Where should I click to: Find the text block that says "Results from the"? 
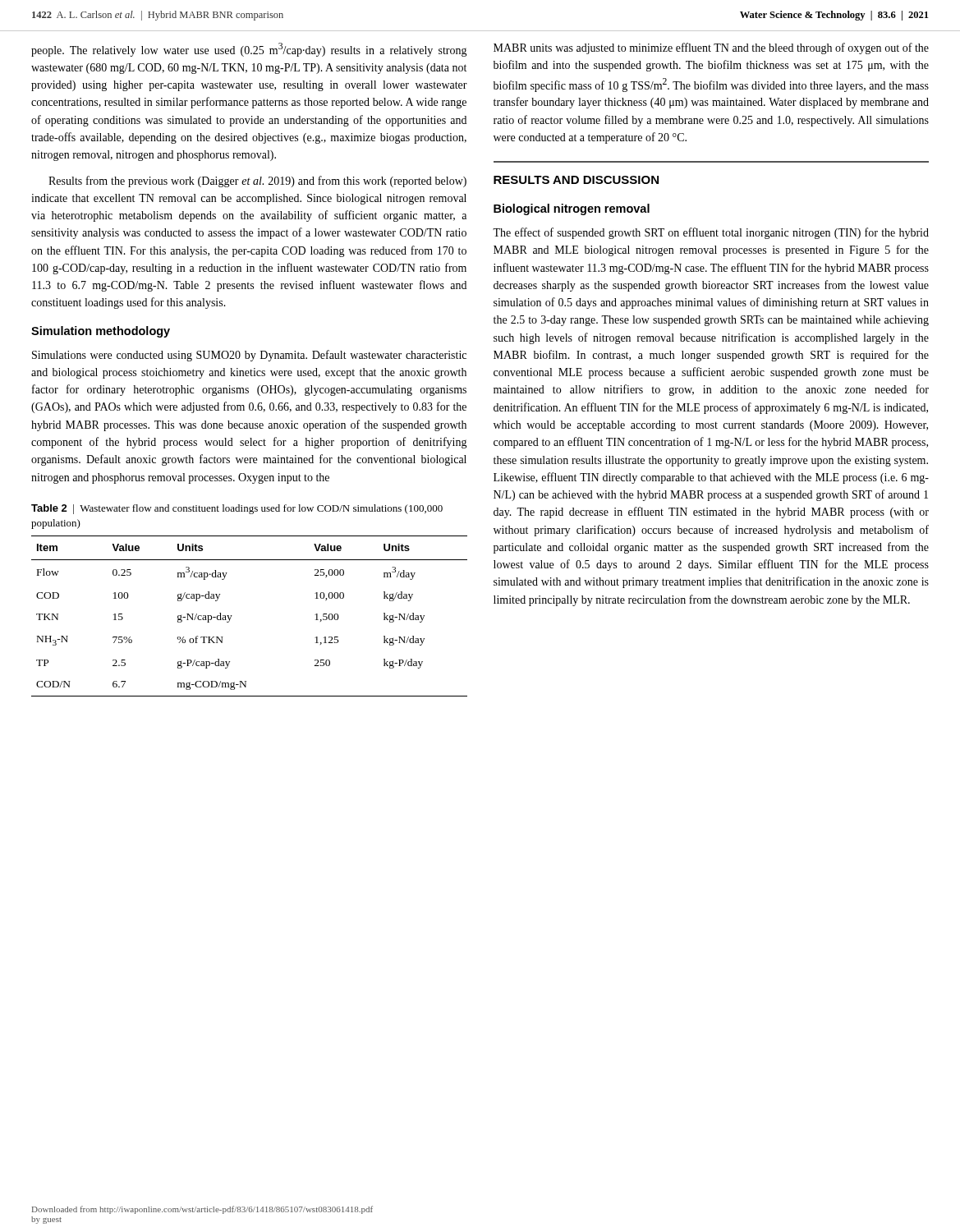pos(249,242)
